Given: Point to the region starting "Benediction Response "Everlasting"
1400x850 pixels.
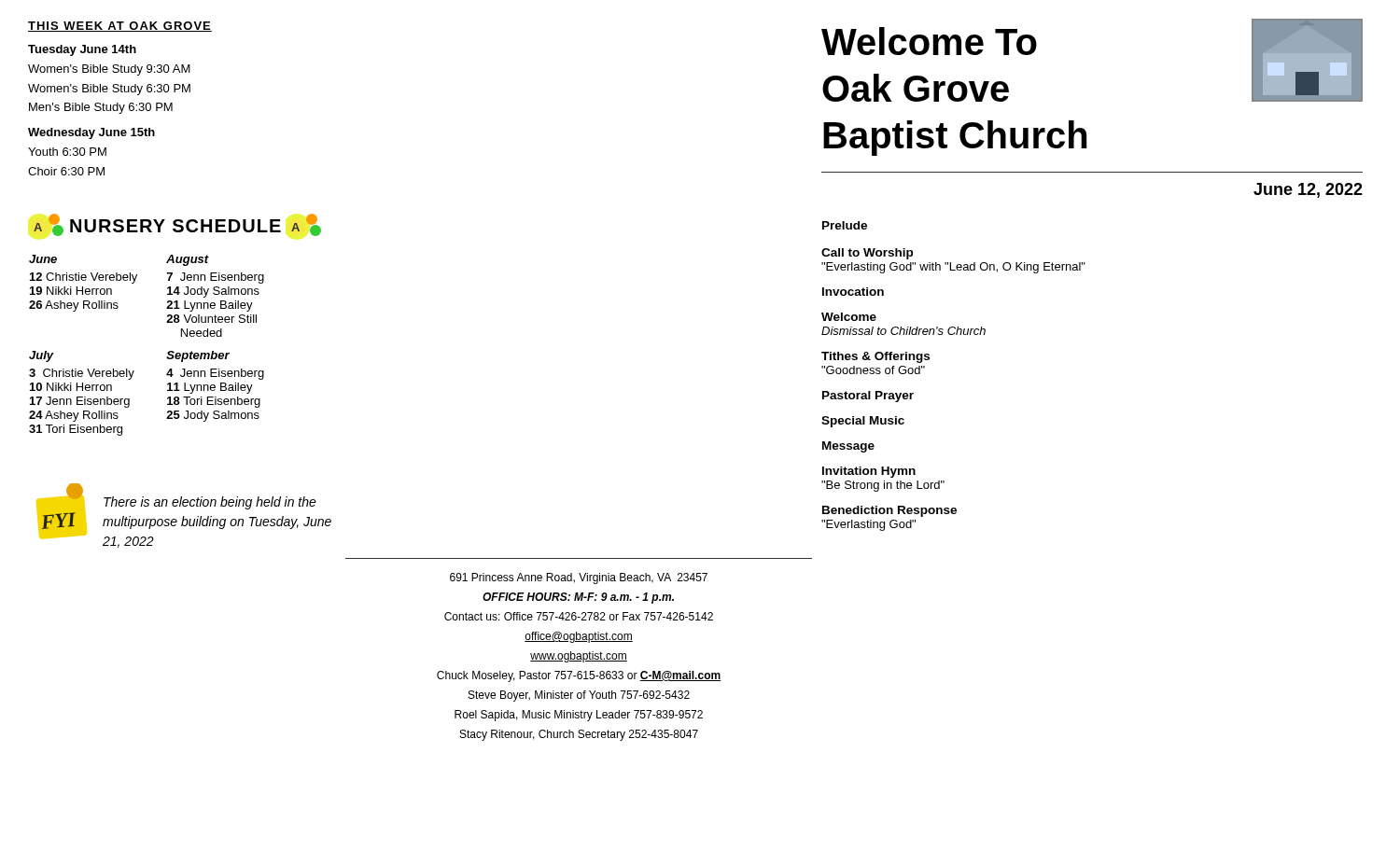Looking at the screenshot, I should [889, 511].
